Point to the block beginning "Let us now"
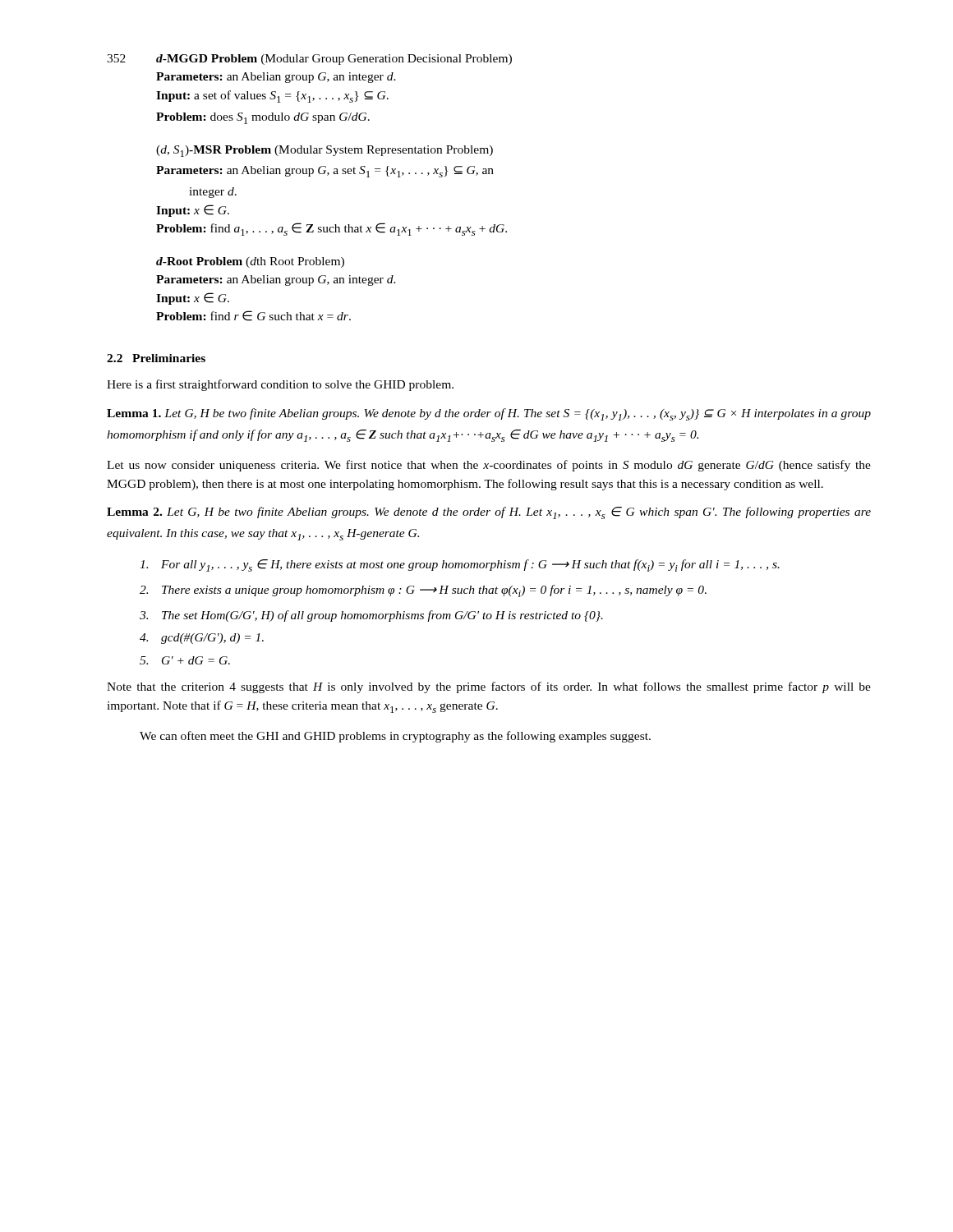Image resolution: width=953 pixels, height=1232 pixels. tap(489, 474)
